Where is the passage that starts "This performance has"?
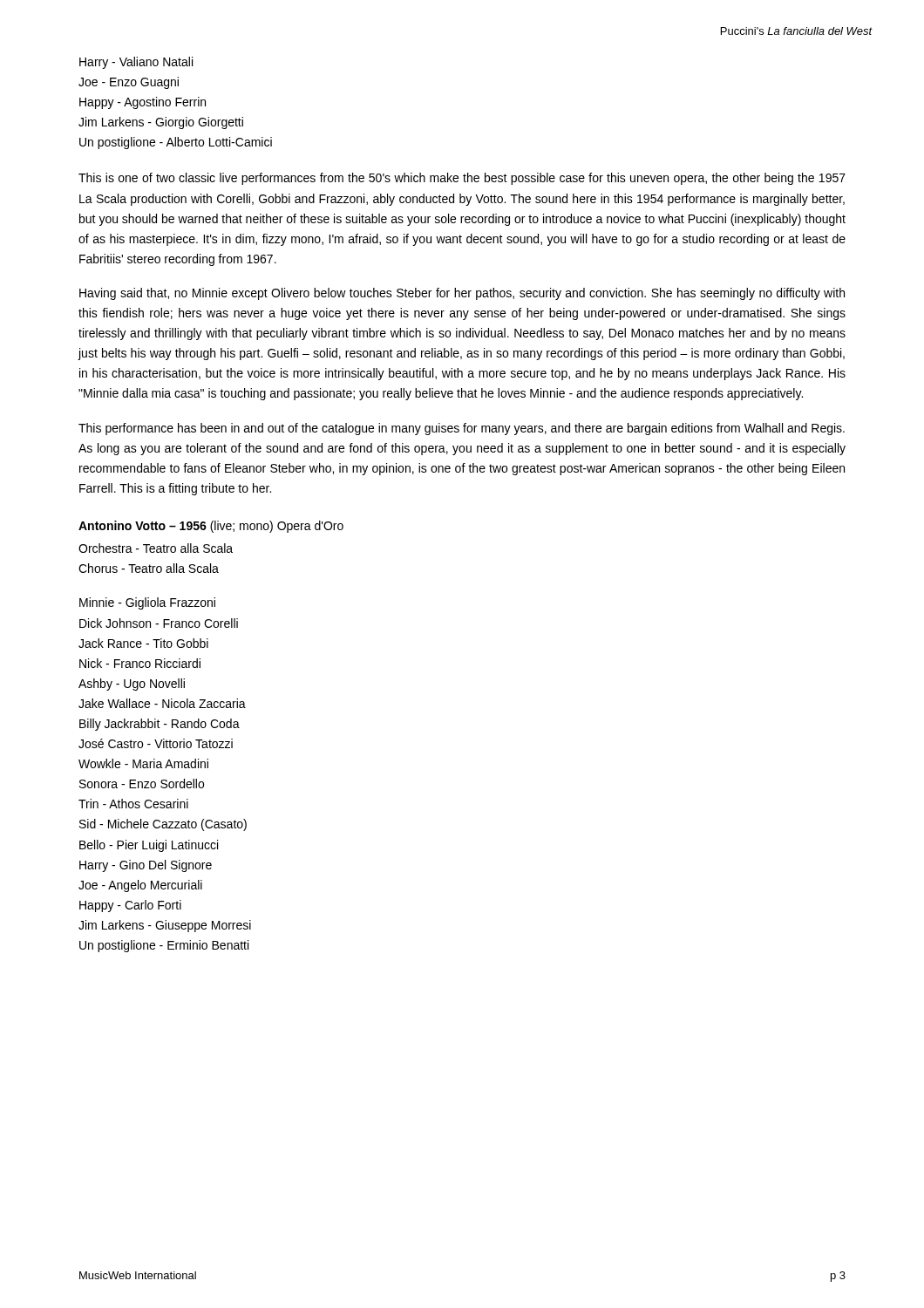Image resolution: width=924 pixels, height=1308 pixels. click(462, 458)
